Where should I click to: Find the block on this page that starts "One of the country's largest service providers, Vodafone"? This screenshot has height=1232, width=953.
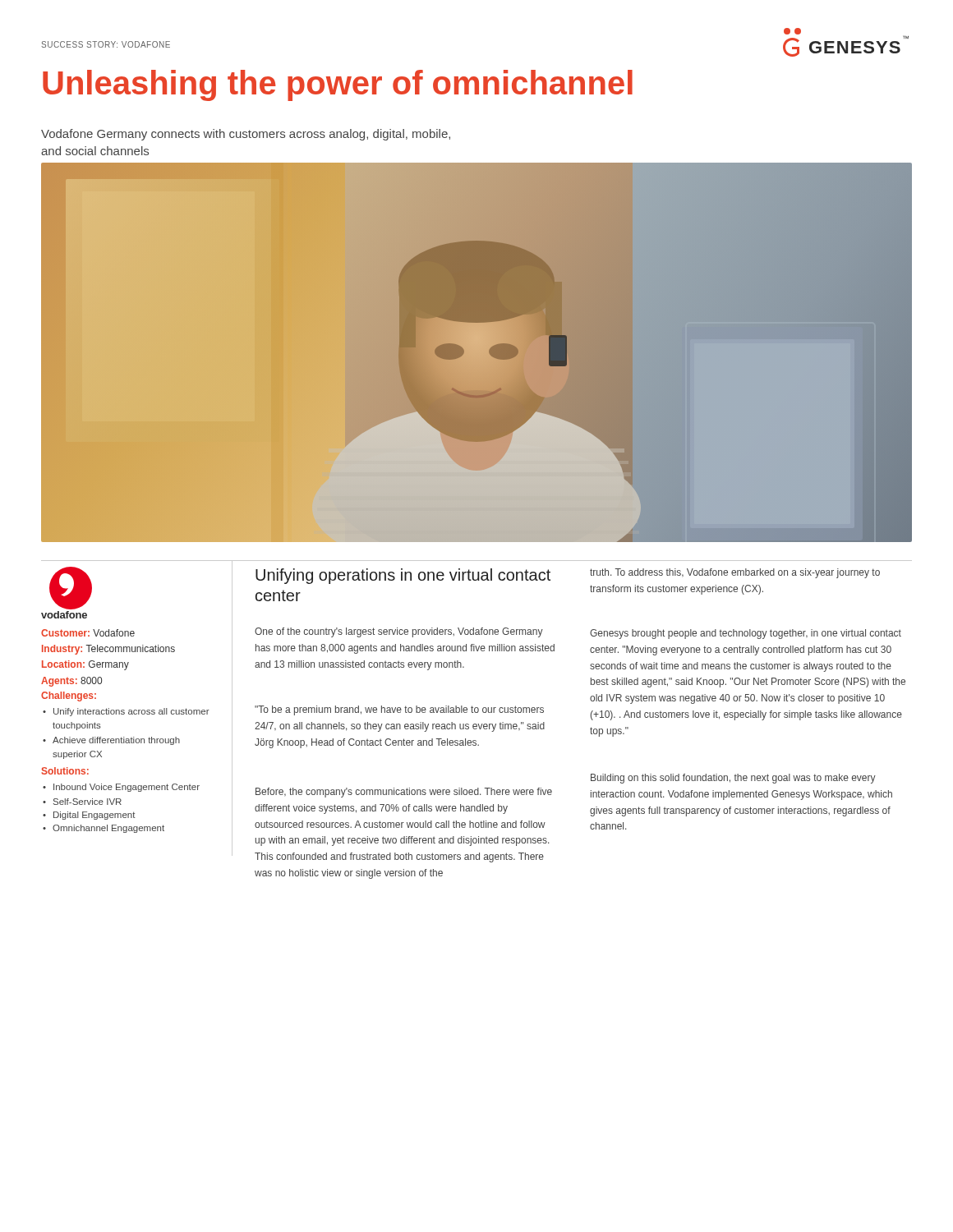coord(407,649)
